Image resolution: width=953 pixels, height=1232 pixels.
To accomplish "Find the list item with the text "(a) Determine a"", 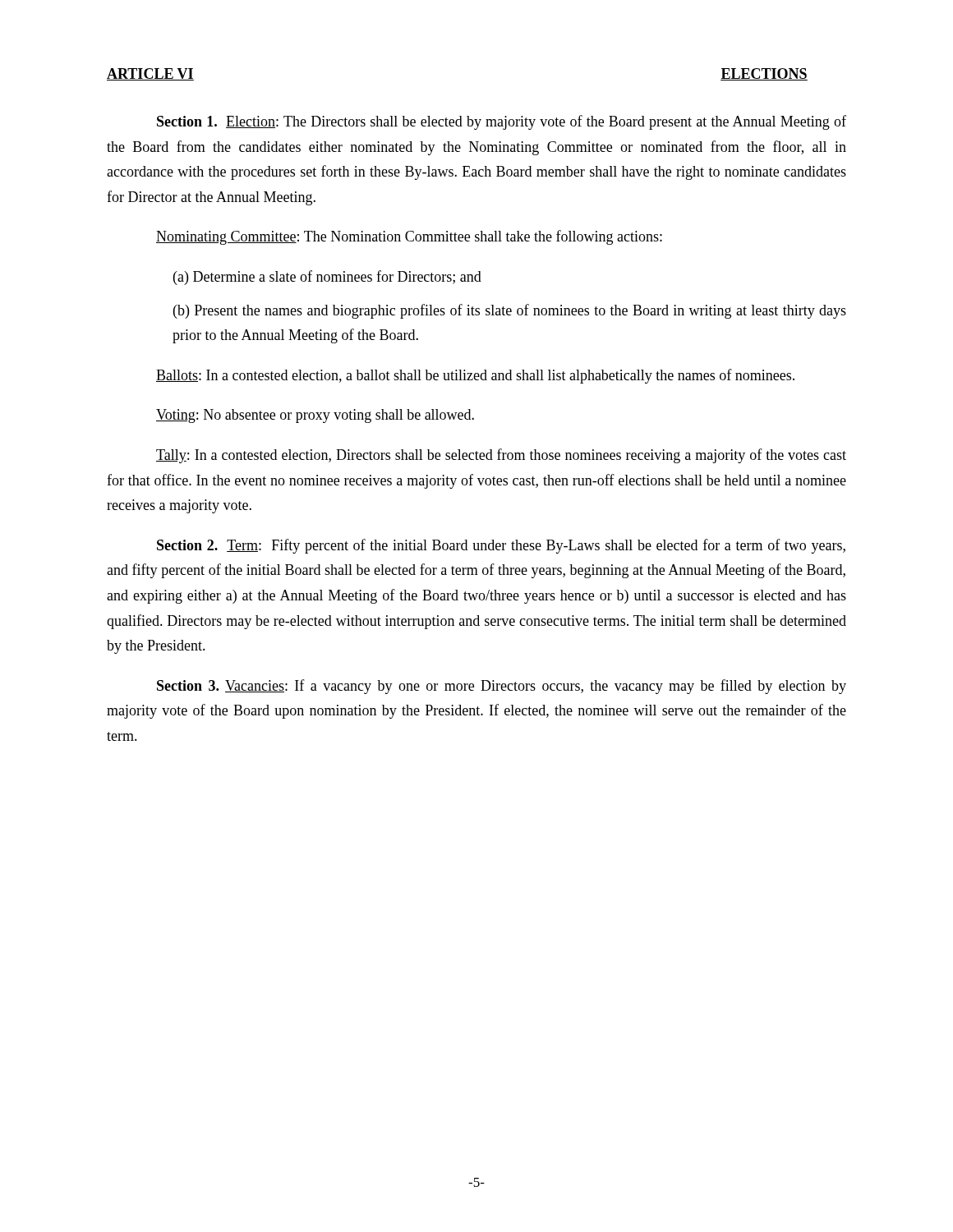I will [x=327, y=277].
